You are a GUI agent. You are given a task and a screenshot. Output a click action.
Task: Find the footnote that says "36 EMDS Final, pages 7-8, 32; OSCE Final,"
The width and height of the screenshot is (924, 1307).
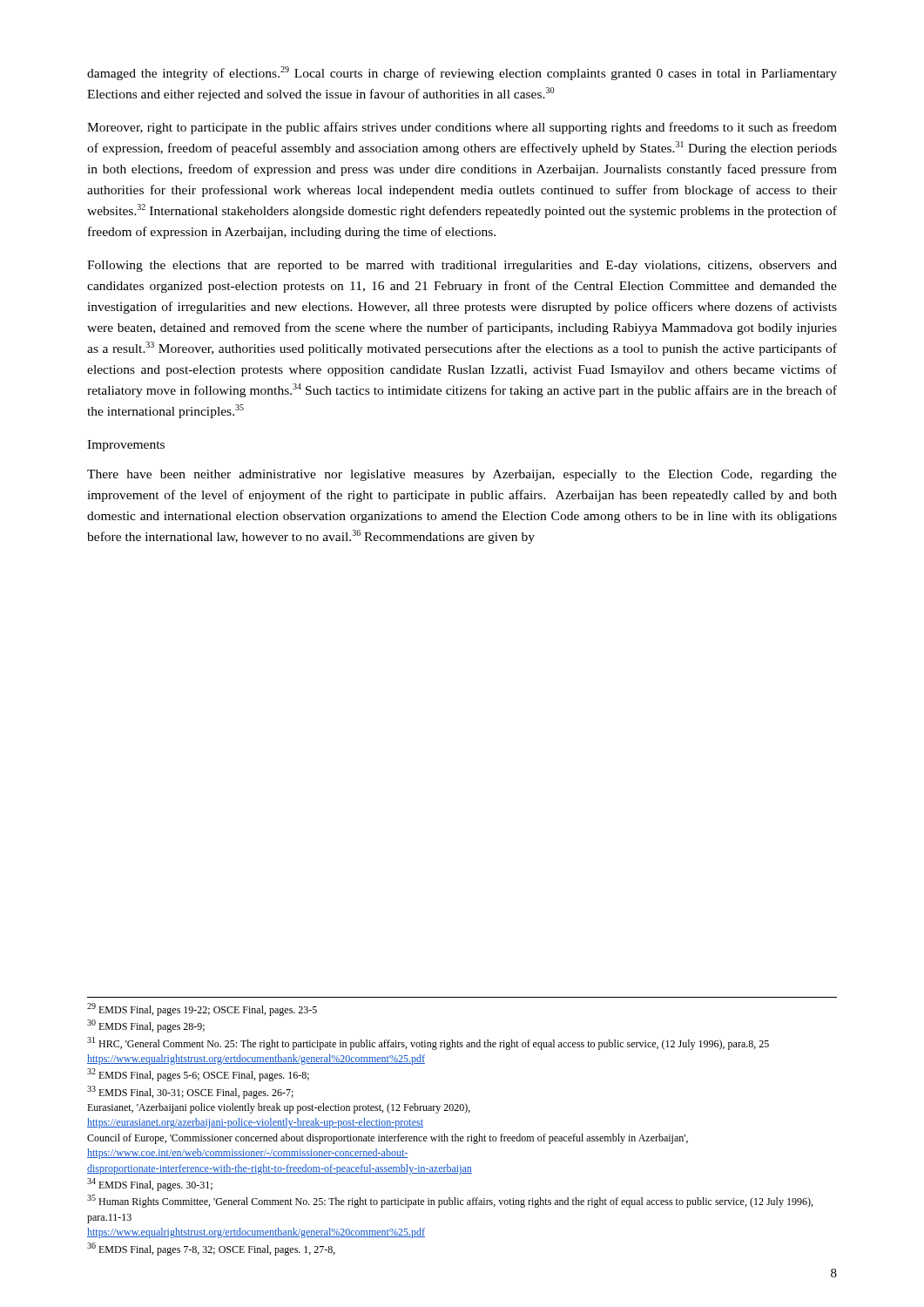point(211,1249)
